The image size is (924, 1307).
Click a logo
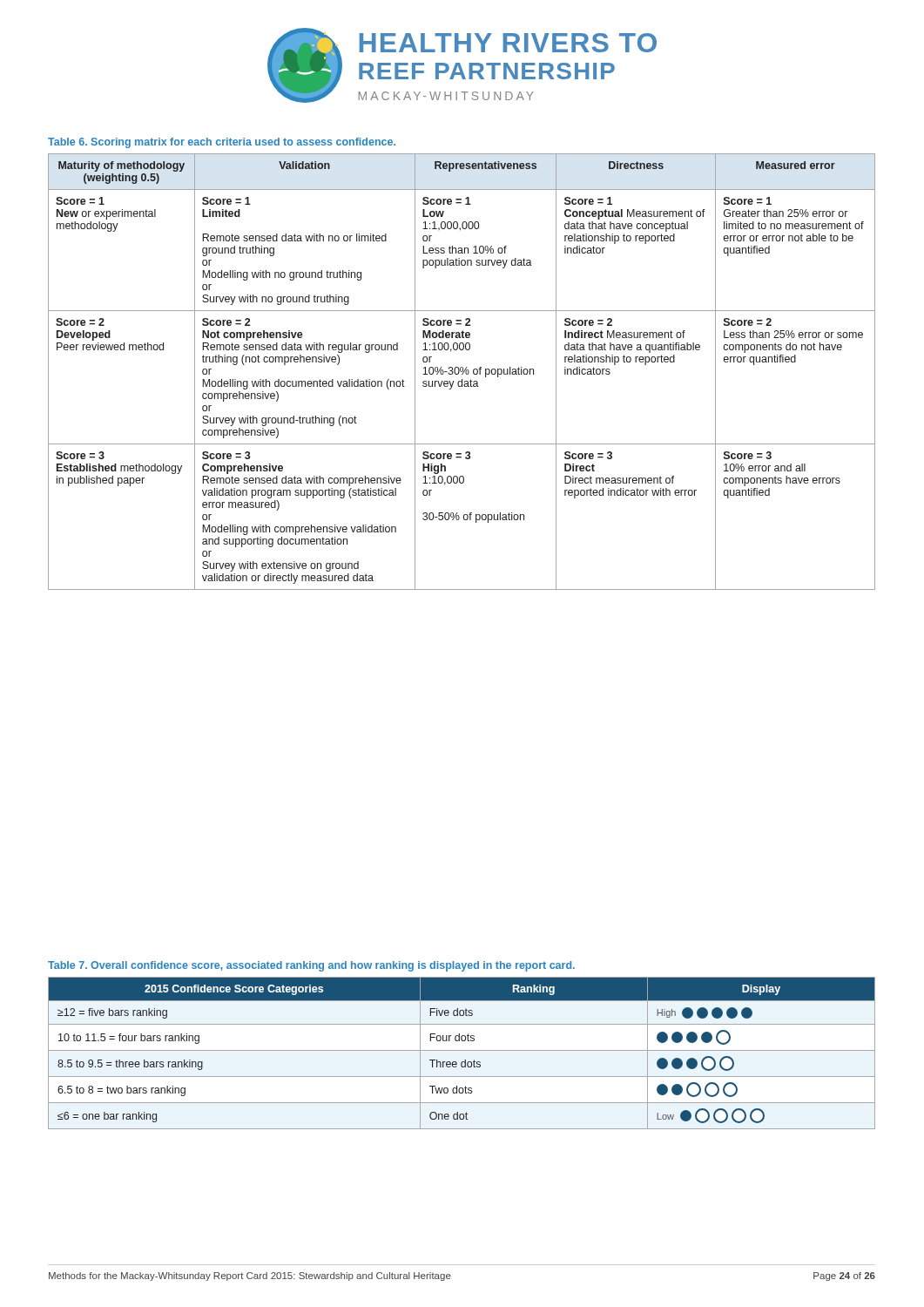[462, 65]
